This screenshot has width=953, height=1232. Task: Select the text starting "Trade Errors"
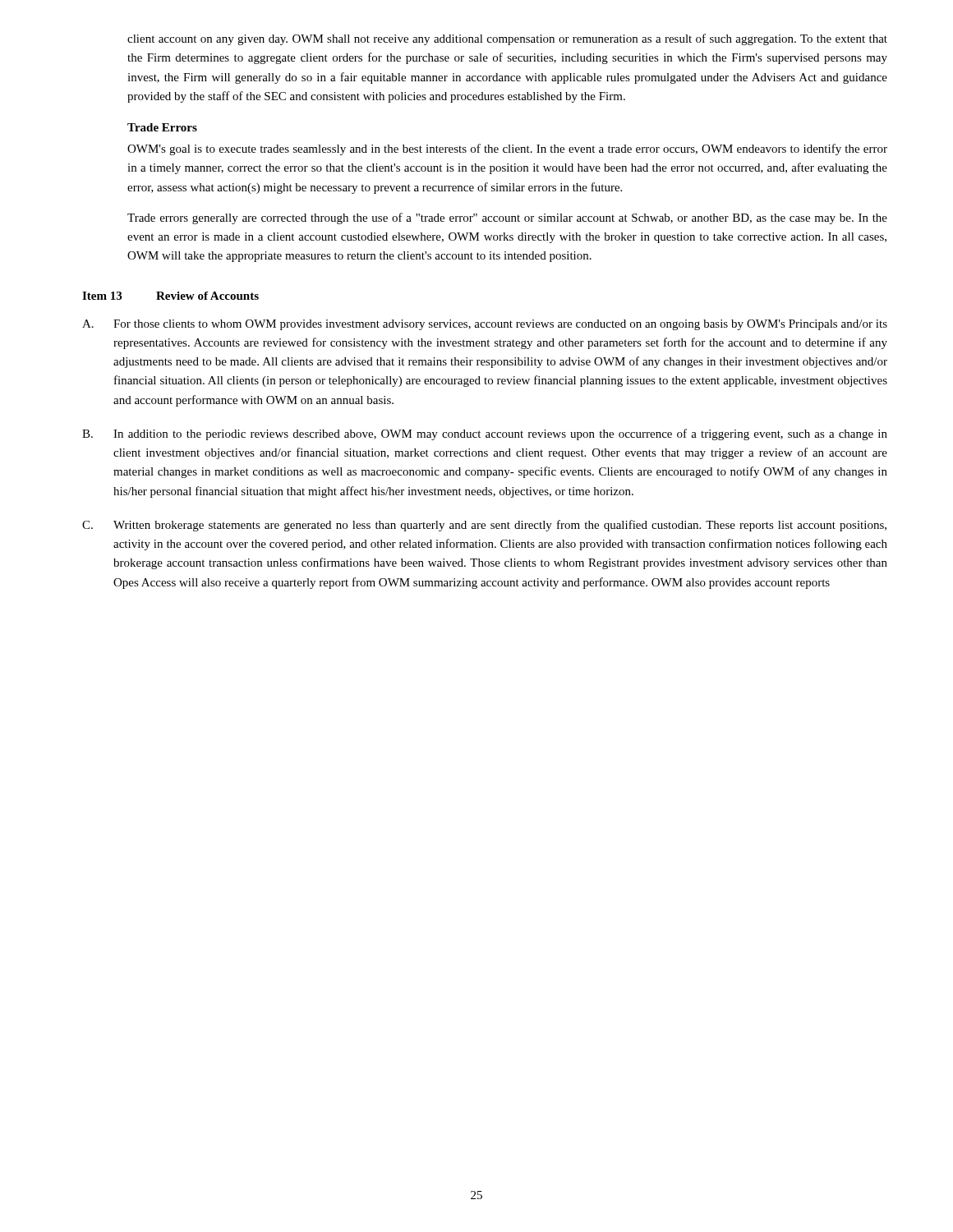[x=162, y=127]
